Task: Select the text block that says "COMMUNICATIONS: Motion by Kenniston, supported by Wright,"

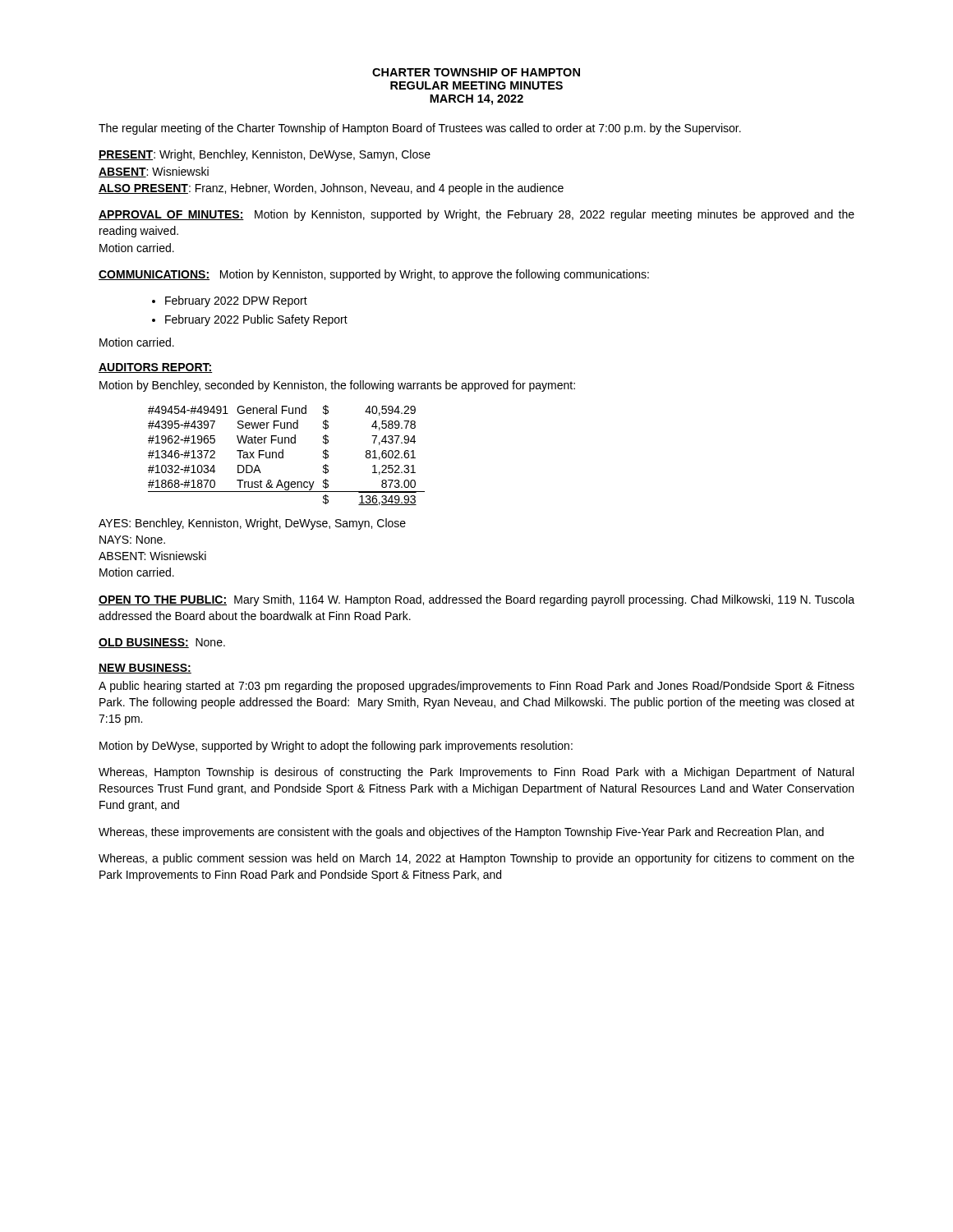Action: coord(374,274)
